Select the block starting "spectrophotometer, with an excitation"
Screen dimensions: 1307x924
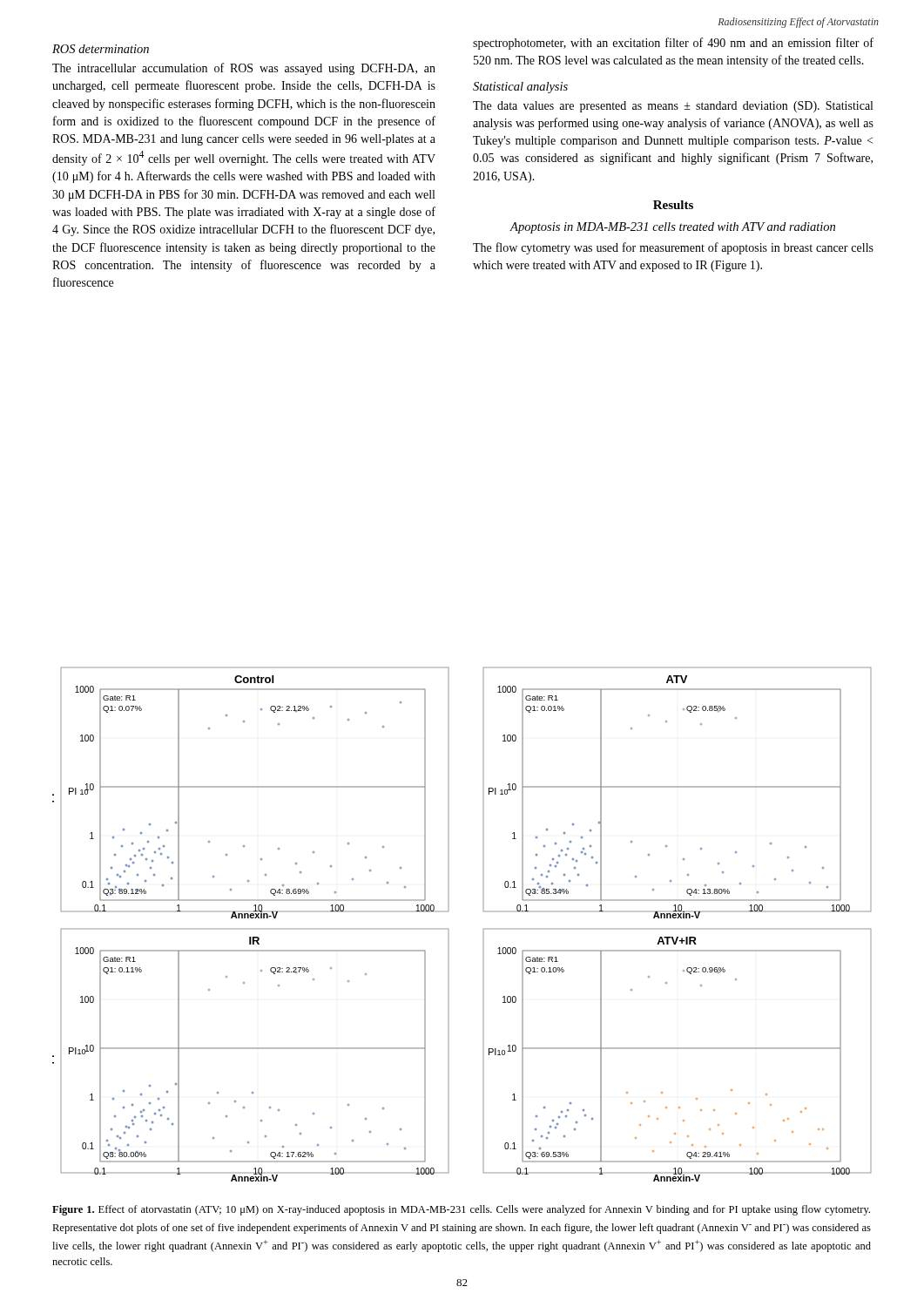coord(673,52)
